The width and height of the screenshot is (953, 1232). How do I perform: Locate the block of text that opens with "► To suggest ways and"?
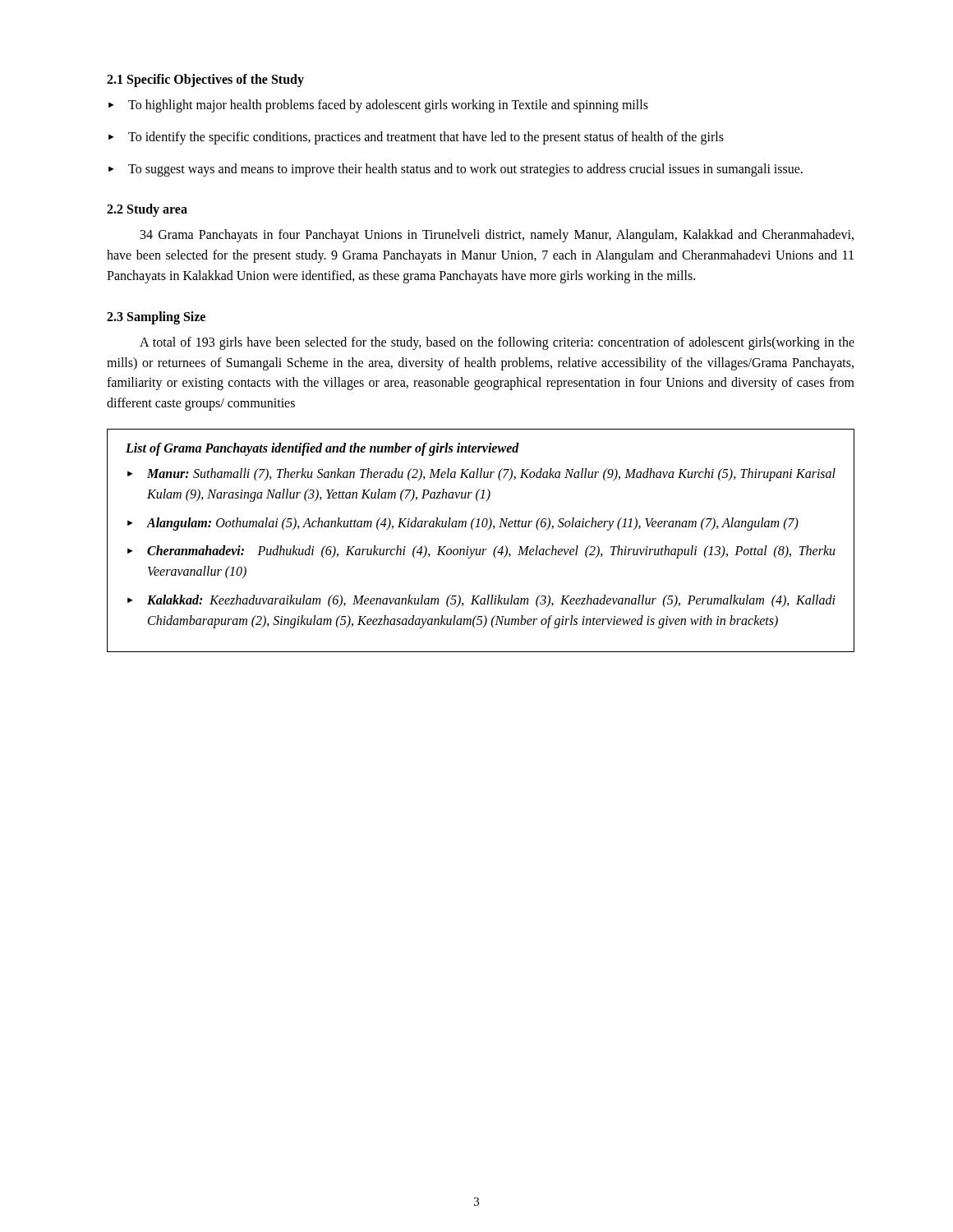click(x=481, y=169)
